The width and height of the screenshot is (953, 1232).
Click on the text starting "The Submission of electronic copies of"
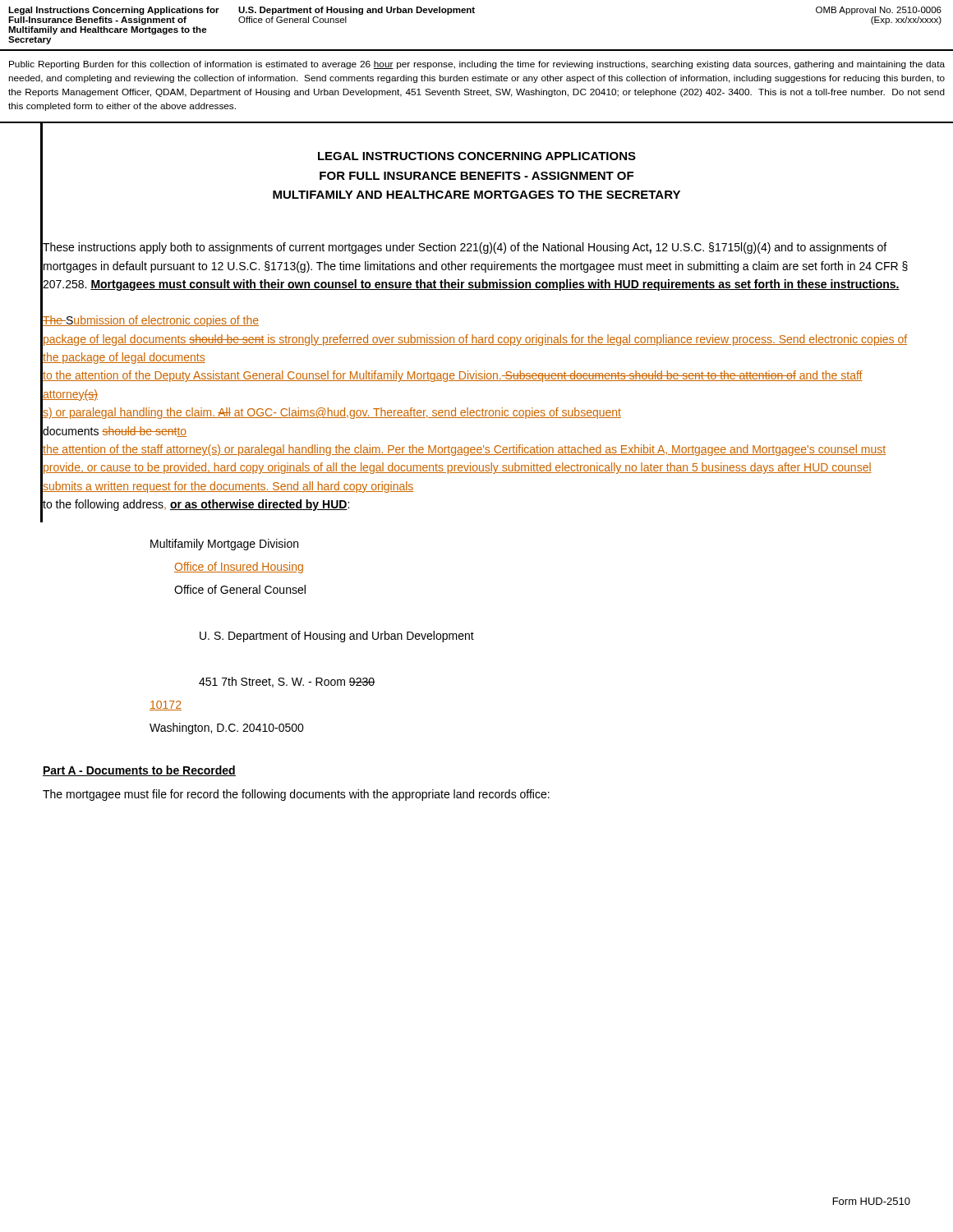[476, 411]
